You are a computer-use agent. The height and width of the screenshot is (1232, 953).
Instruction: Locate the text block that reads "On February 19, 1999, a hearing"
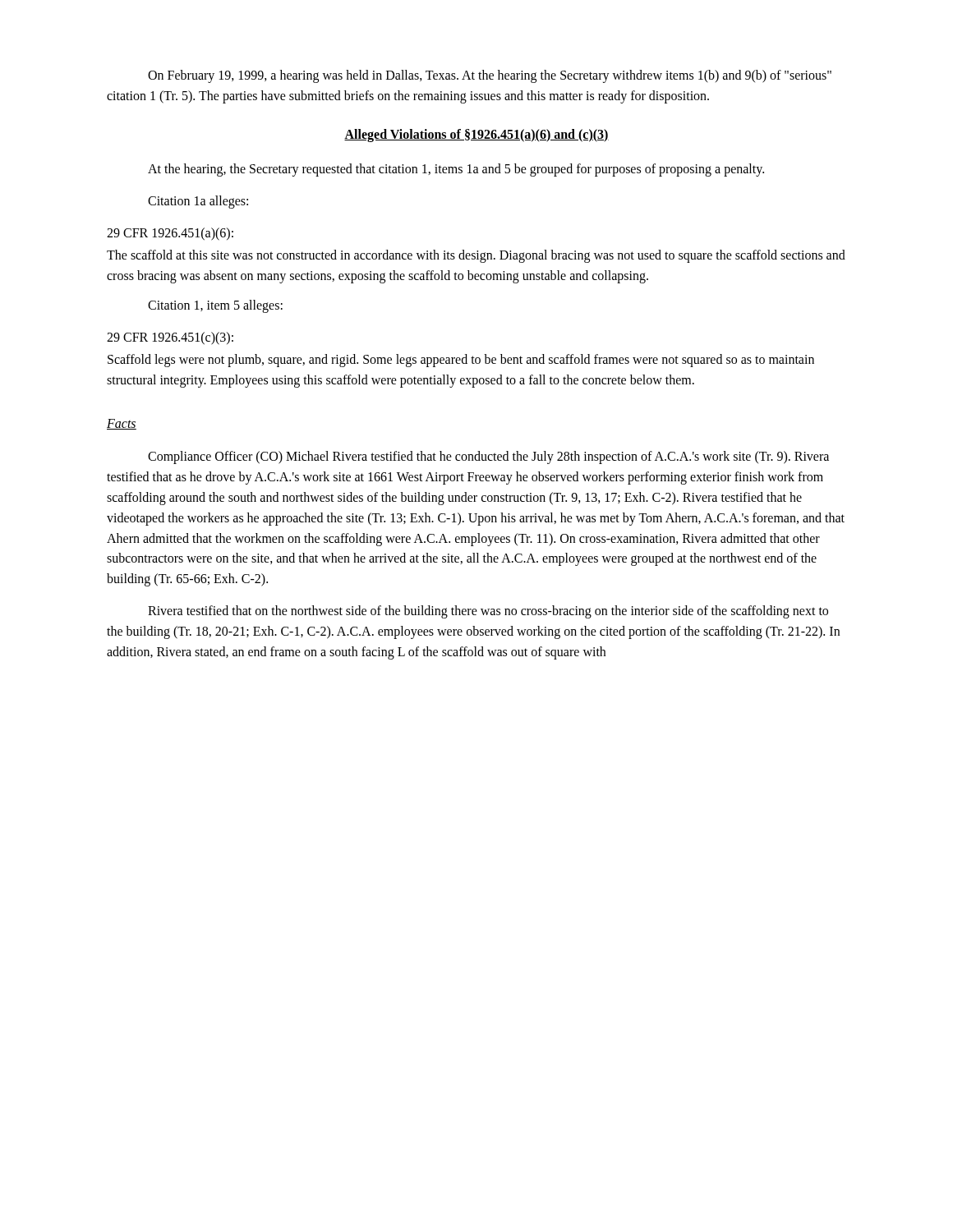pos(476,86)
